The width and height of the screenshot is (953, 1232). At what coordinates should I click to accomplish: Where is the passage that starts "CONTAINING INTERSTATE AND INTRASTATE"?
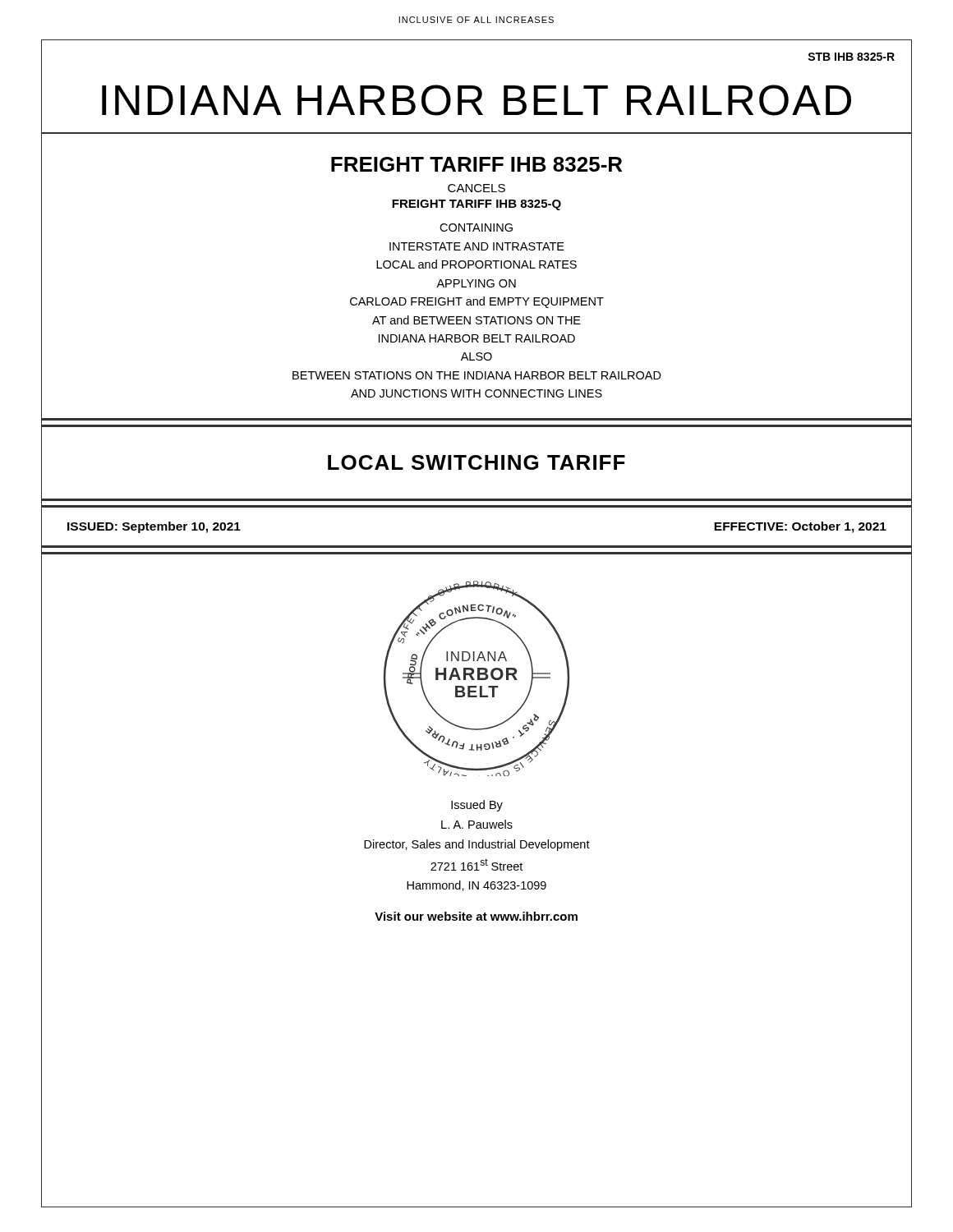click(476, 311)
